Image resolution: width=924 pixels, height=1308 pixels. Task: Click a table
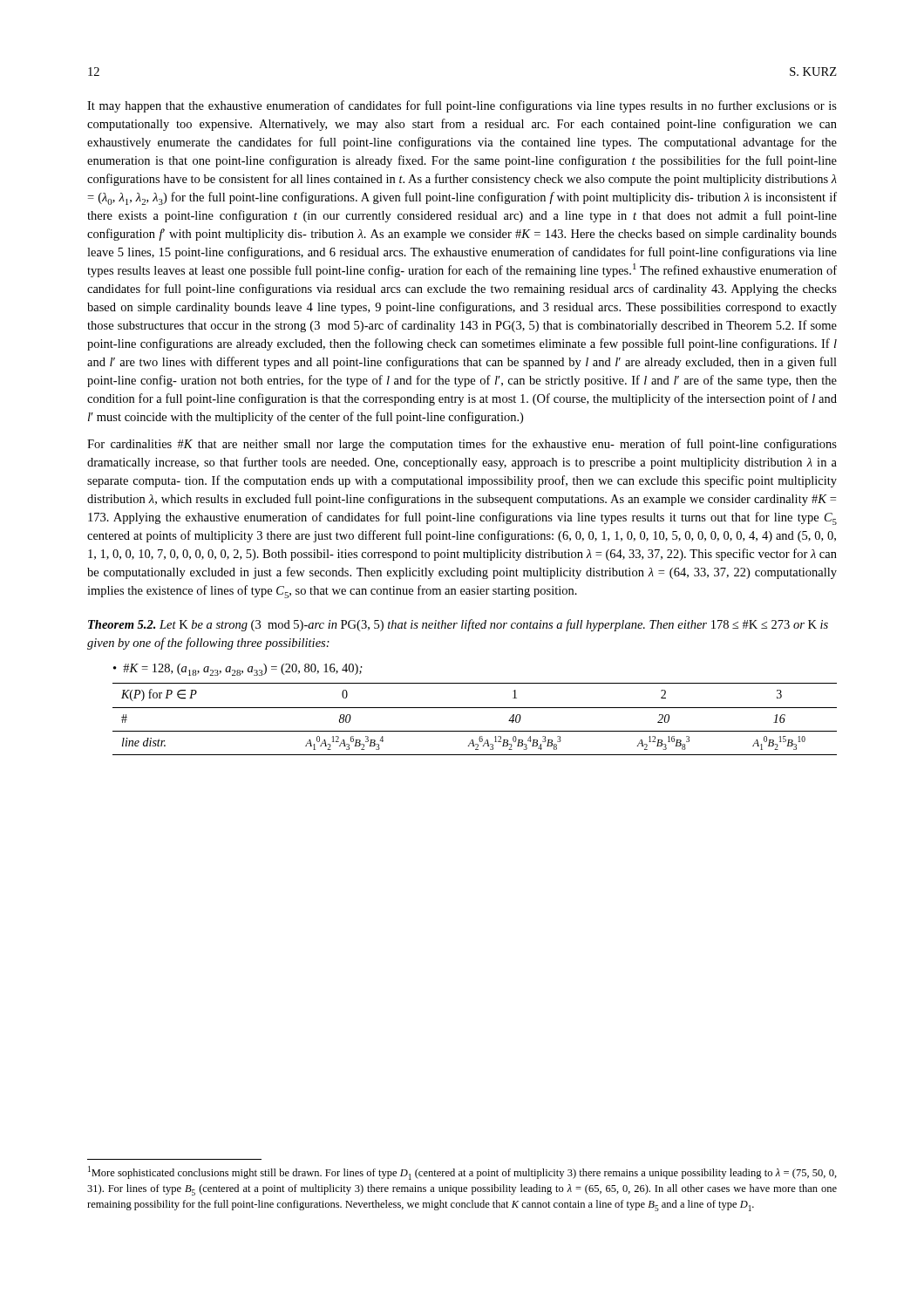click(475, 719)
